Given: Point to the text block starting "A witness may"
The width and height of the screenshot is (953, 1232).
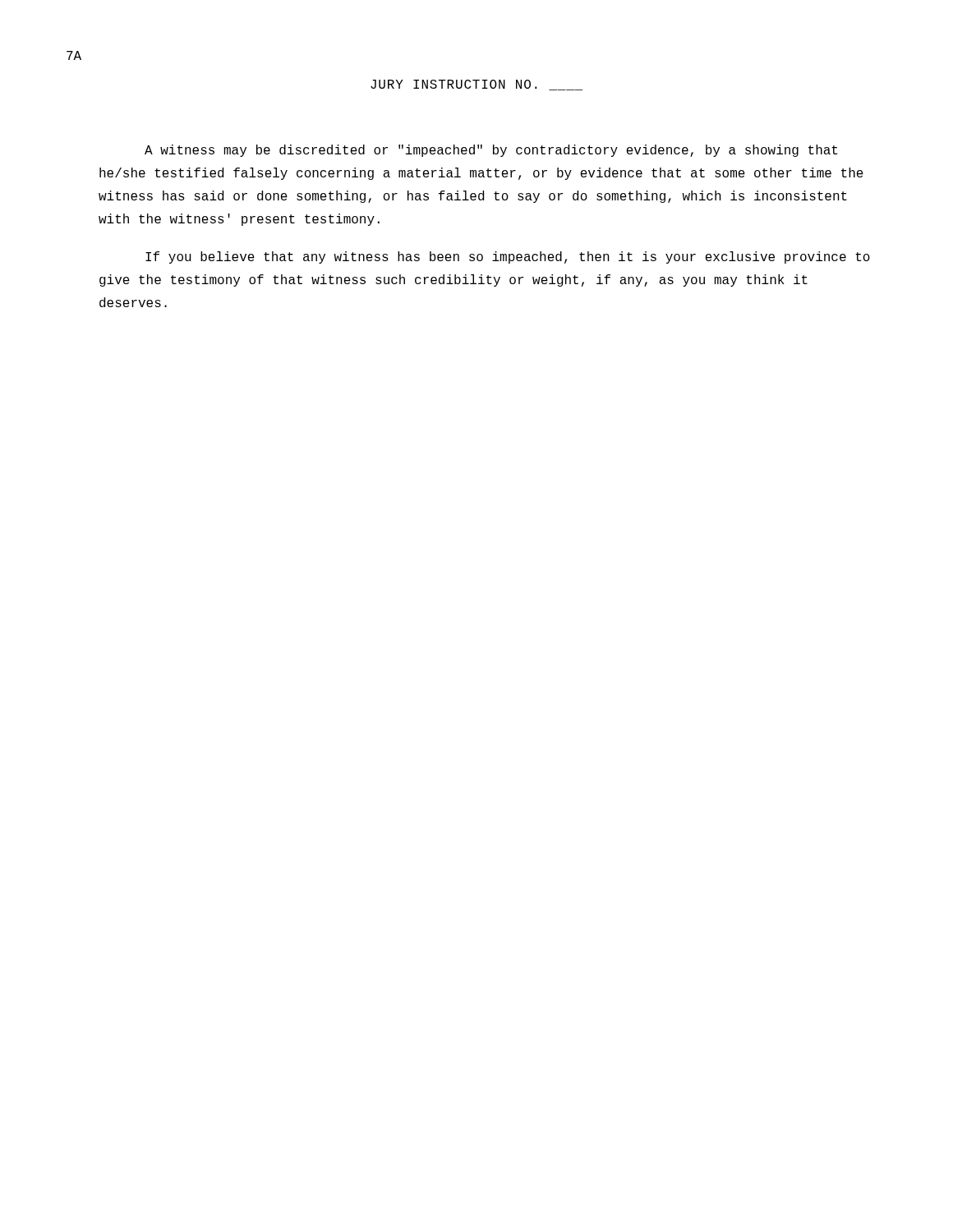Looking at the screenshot, I should [491, 151].
